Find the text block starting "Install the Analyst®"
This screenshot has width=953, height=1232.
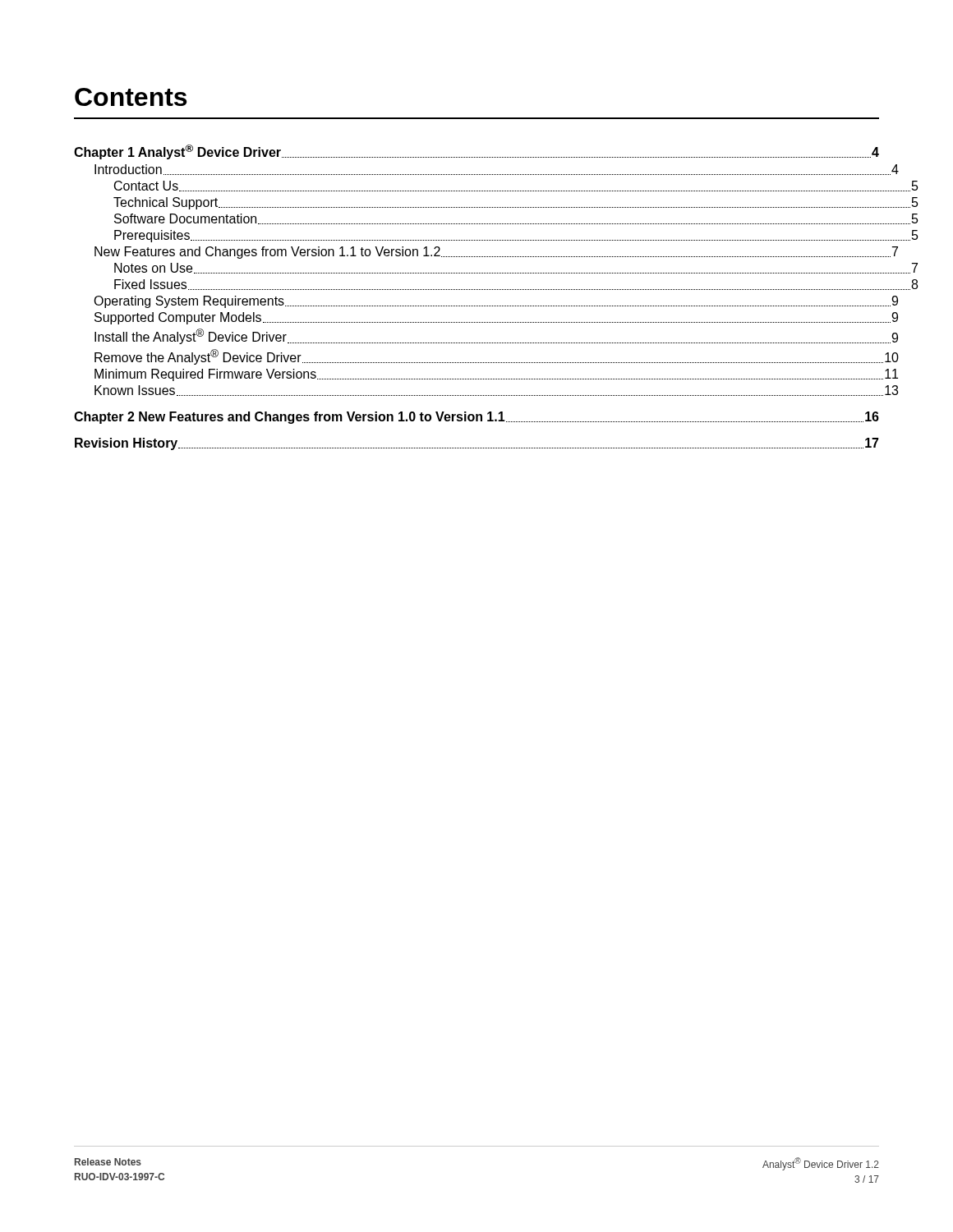point(496,336)
